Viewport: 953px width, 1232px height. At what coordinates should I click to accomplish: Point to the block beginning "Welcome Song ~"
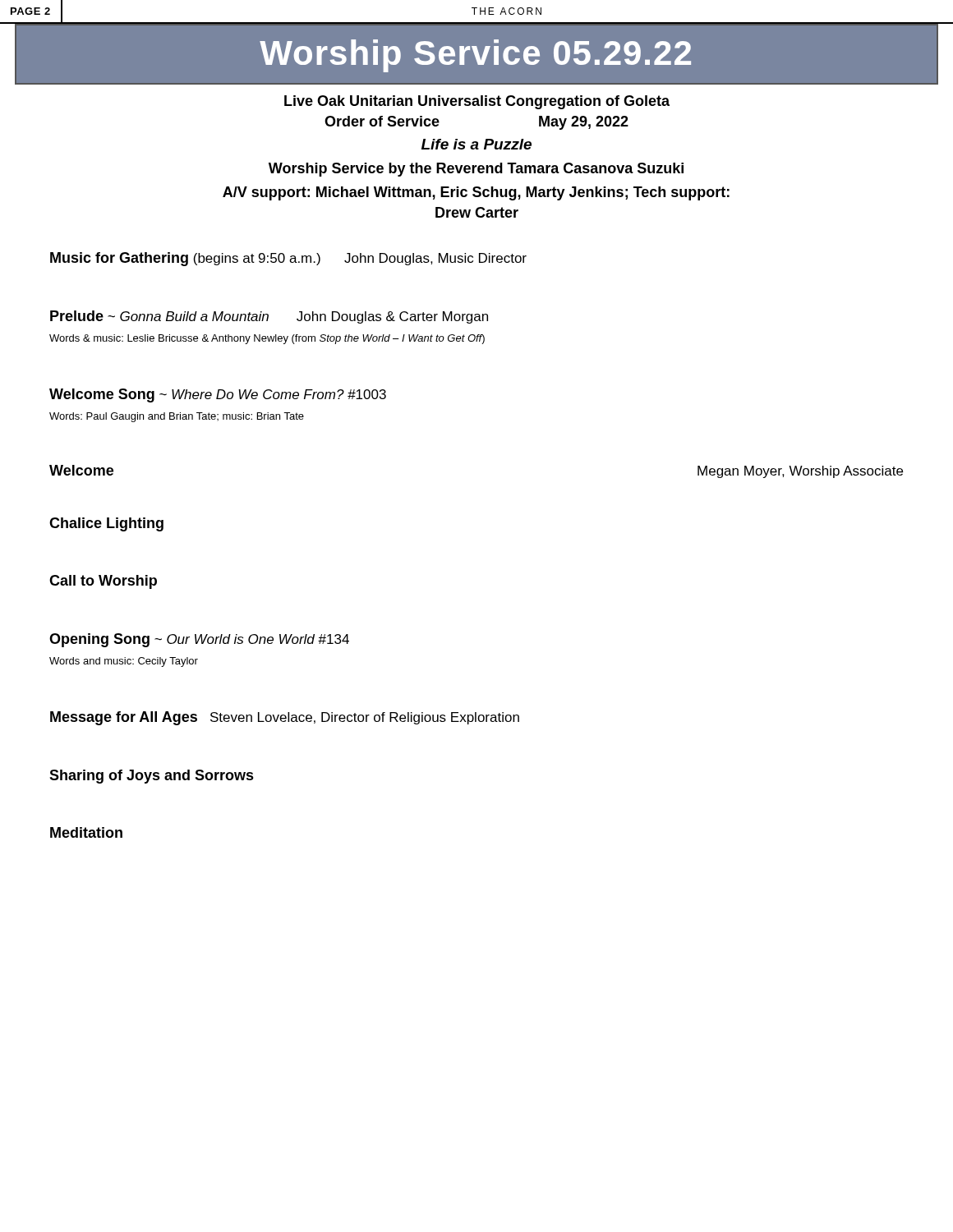pyautogui.click(x=218, y=404)
